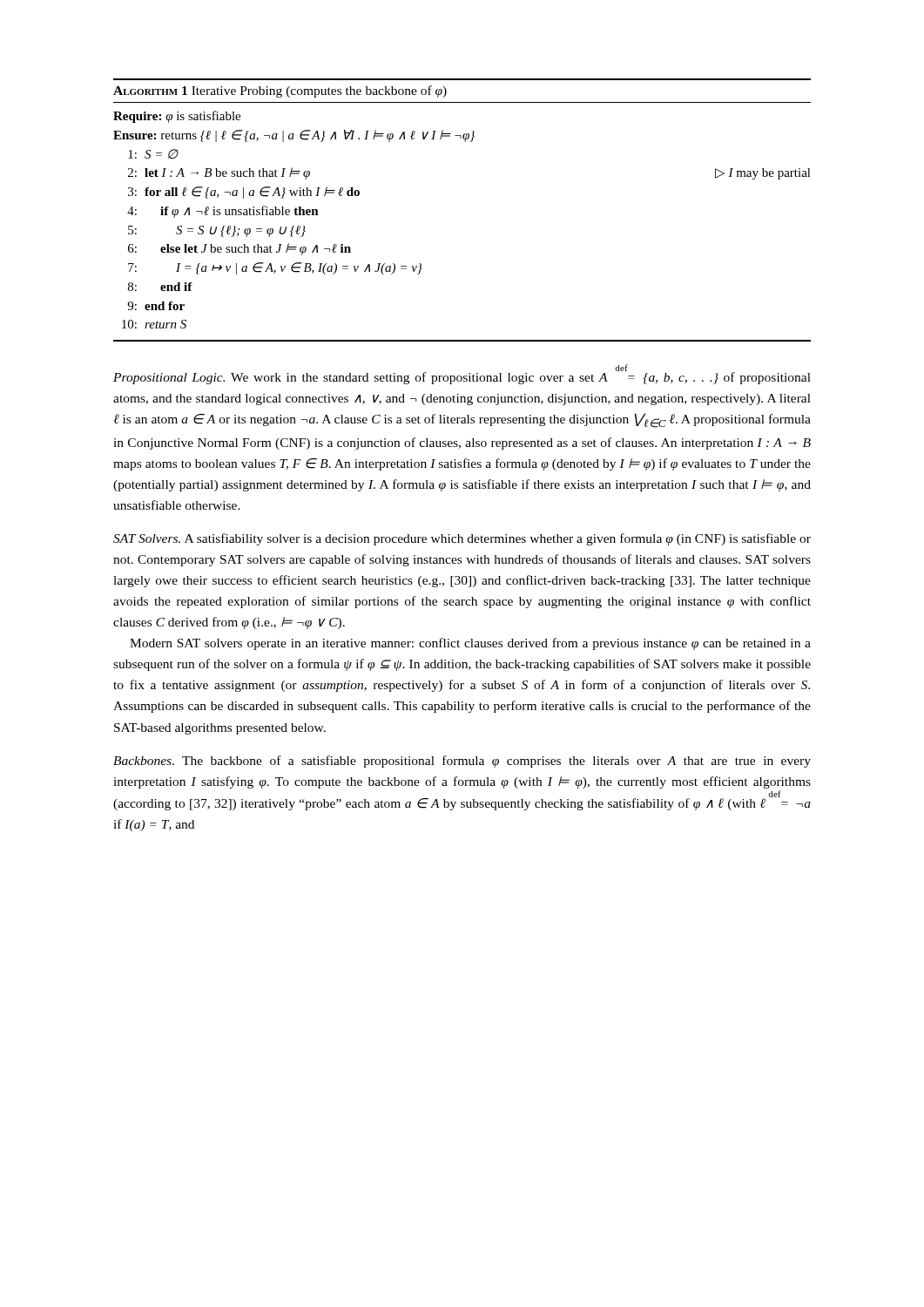Click on the text starting "Backbones. The backbone of a satisfiable propositional formula"
The height and width of the screenshot is (1307, 924).
462,792
